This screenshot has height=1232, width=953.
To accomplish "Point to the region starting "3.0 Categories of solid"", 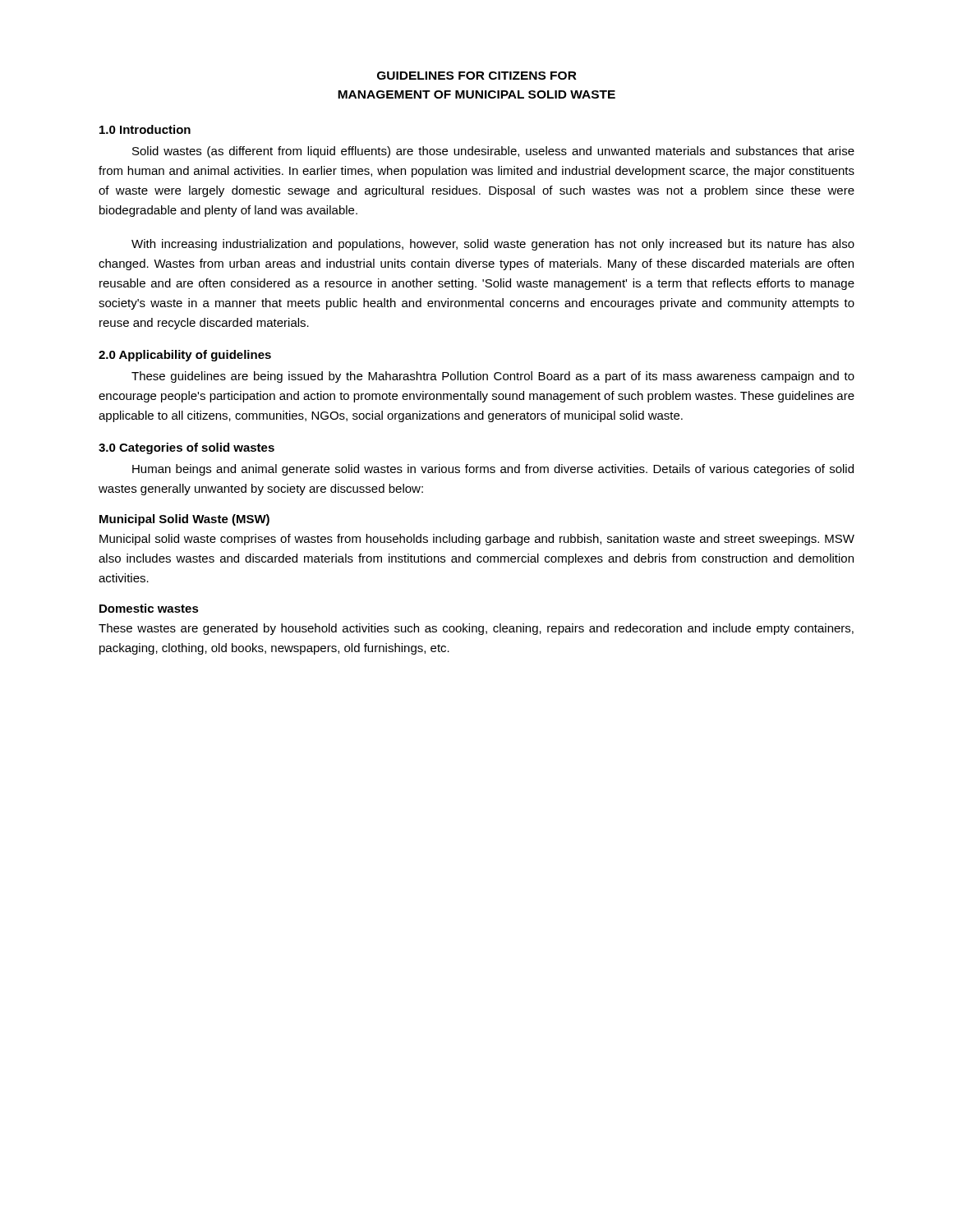I will click(187, 447).
